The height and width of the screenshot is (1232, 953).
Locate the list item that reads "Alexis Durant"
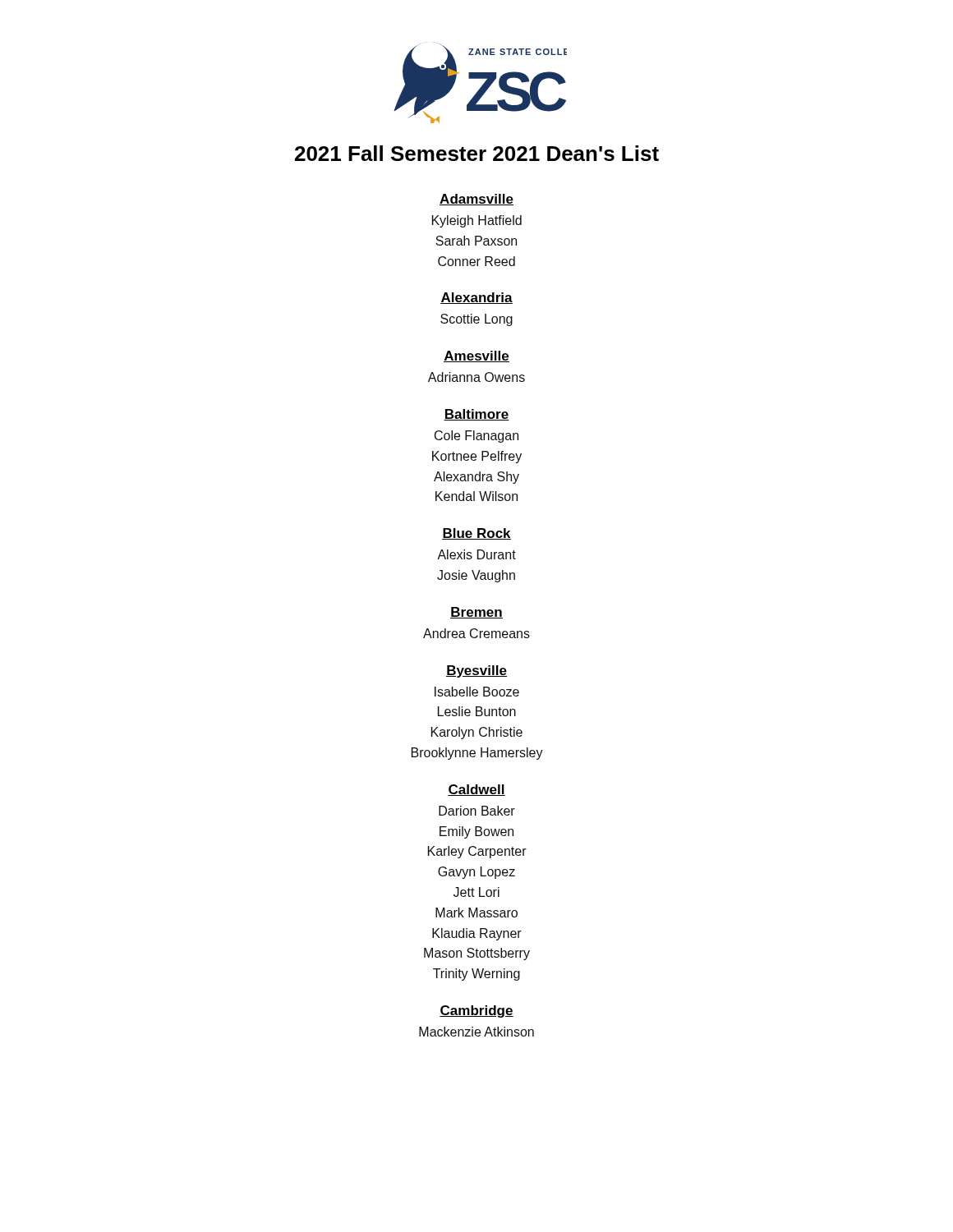(x=476, y=555)
